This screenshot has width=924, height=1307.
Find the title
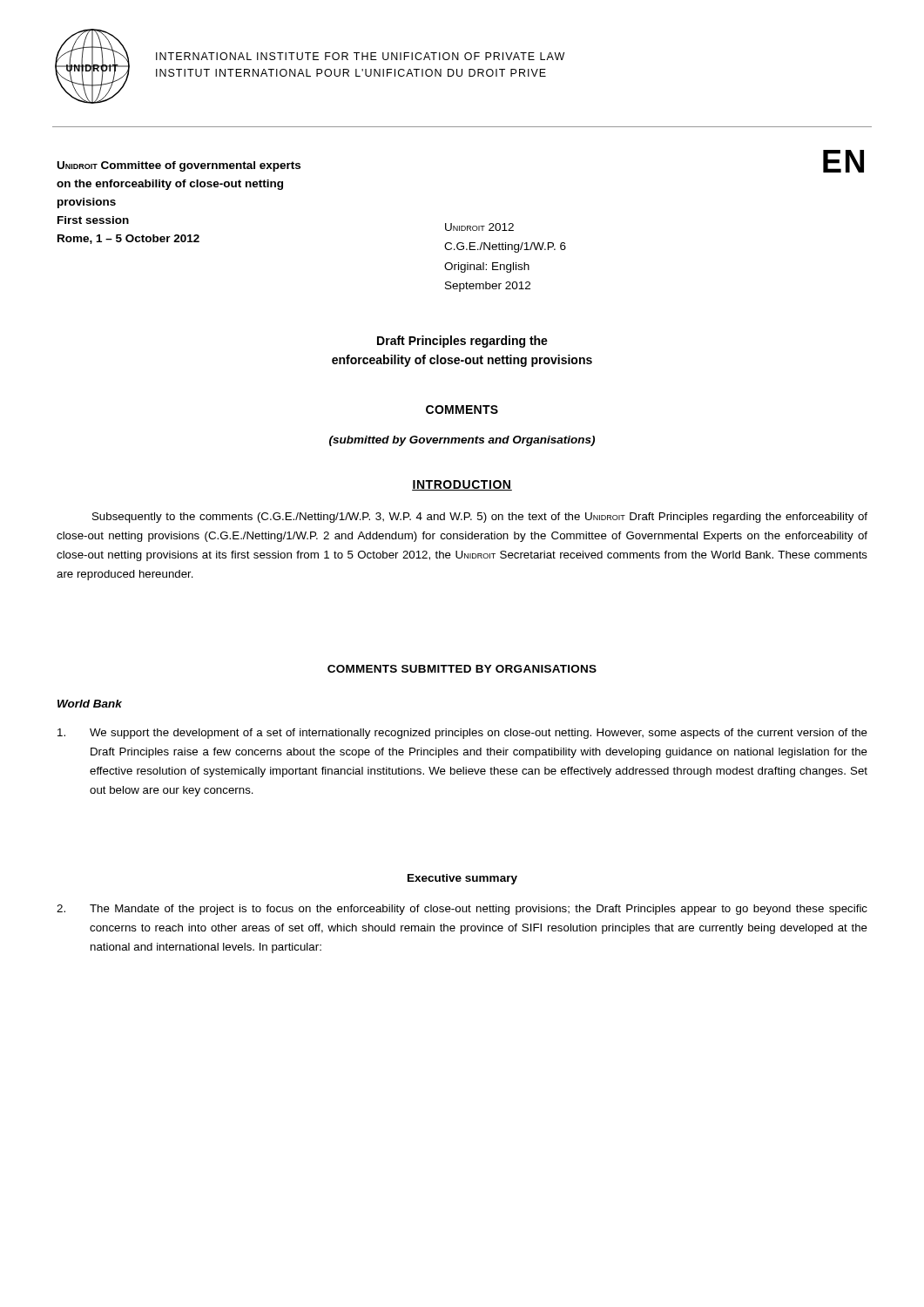click(844, 162)
